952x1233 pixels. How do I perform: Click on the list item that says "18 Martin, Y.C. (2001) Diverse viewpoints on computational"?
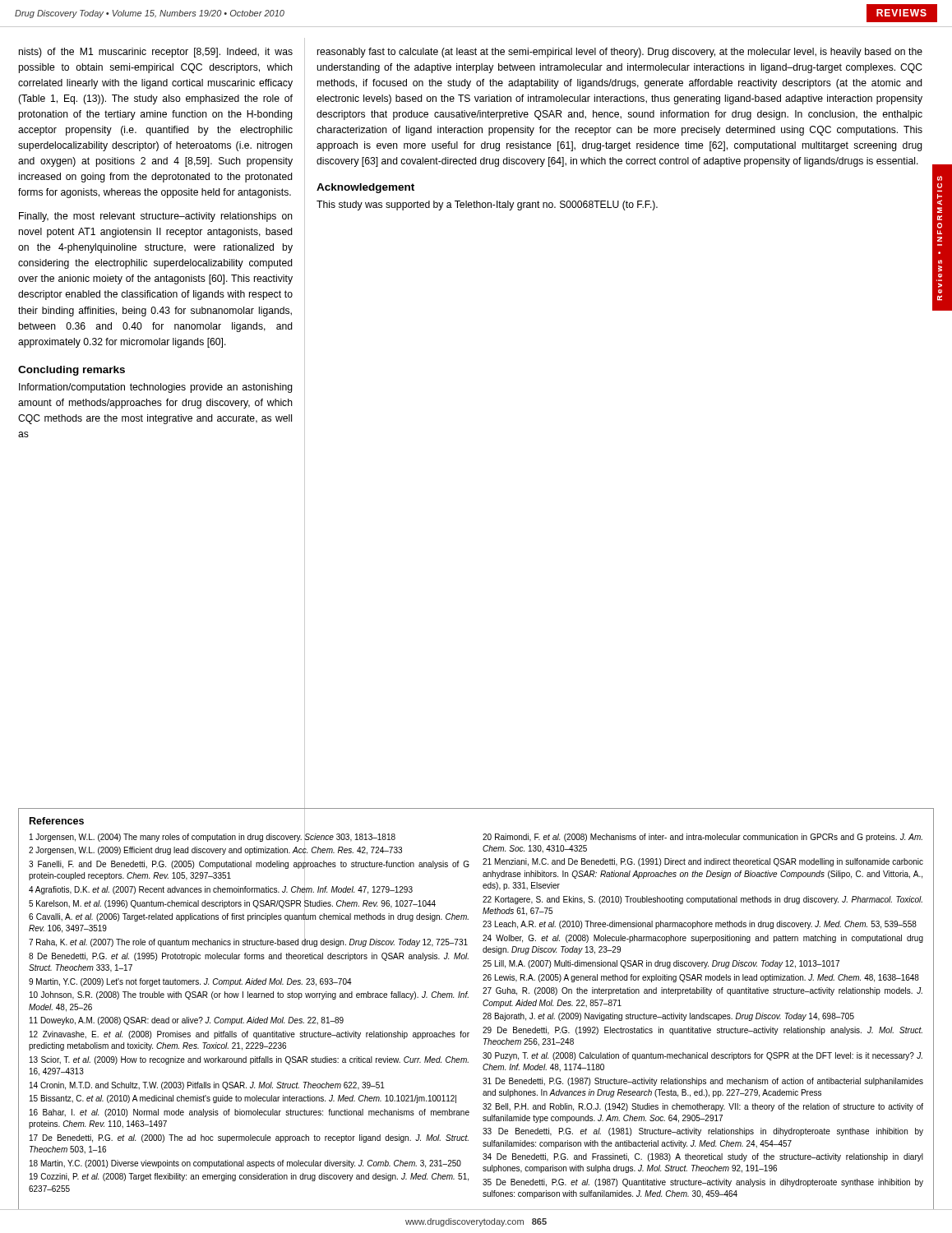point(245,1163)
